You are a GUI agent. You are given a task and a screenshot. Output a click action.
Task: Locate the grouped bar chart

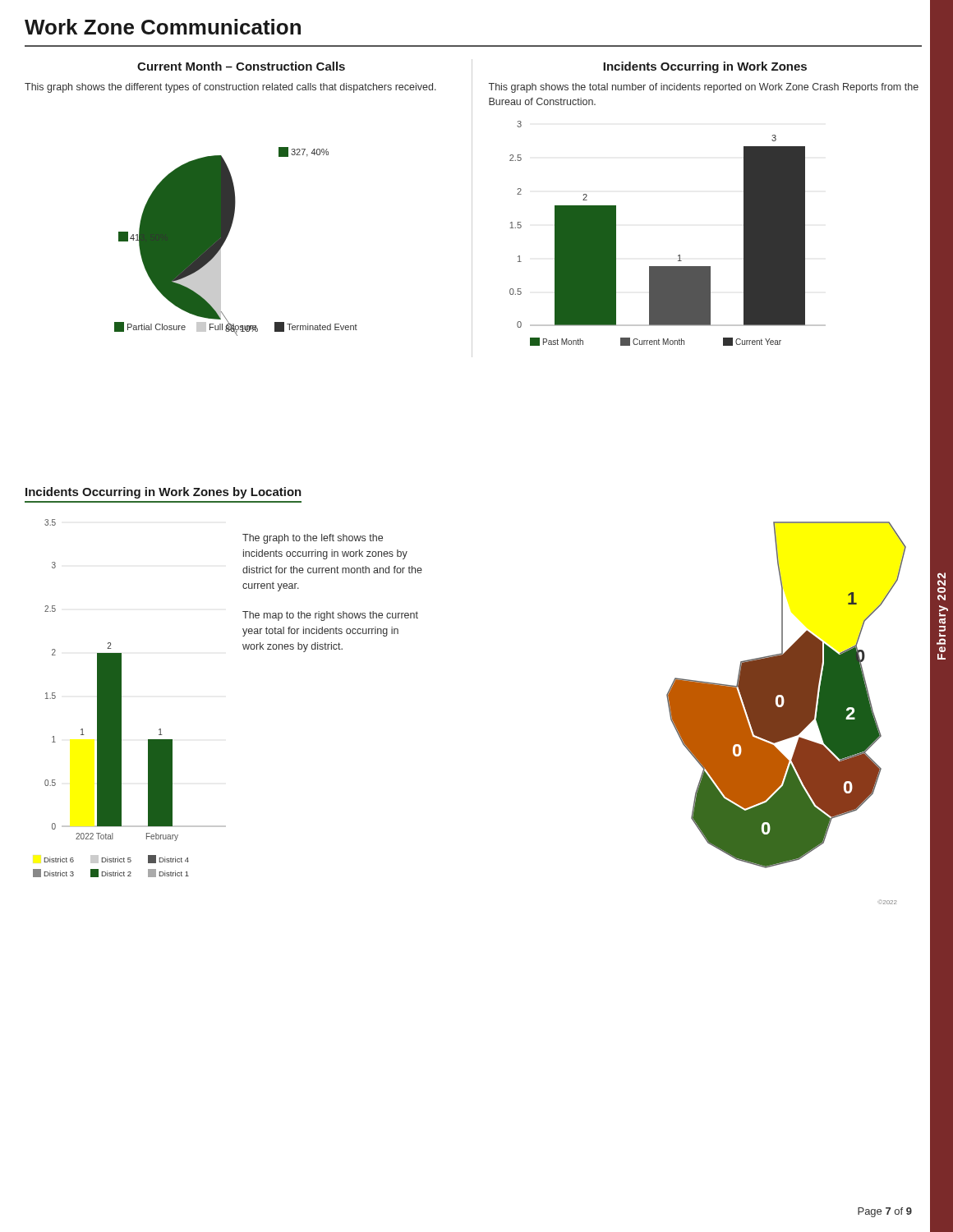[129, 717]
